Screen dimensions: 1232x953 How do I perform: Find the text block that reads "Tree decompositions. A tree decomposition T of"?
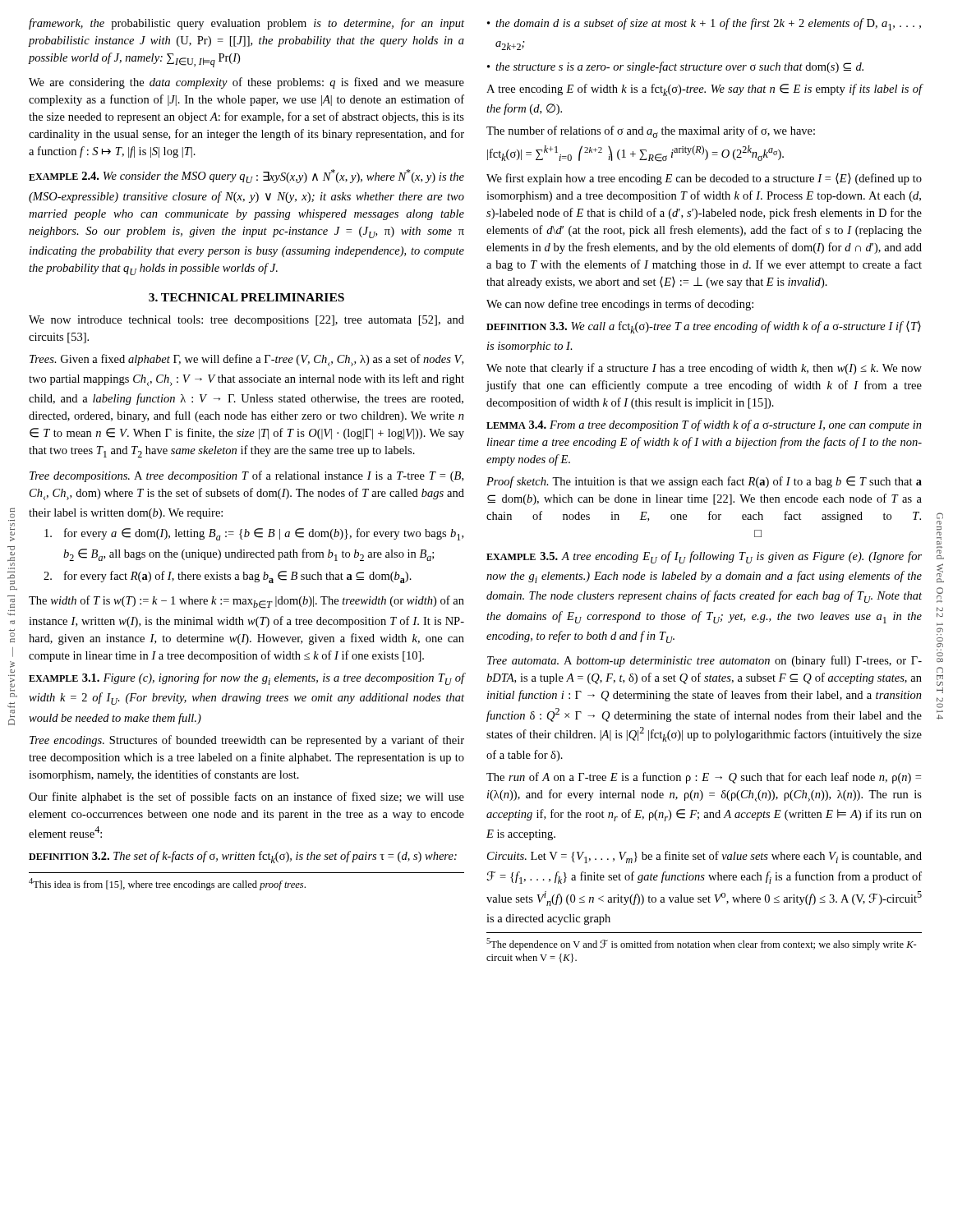(246, 494)
